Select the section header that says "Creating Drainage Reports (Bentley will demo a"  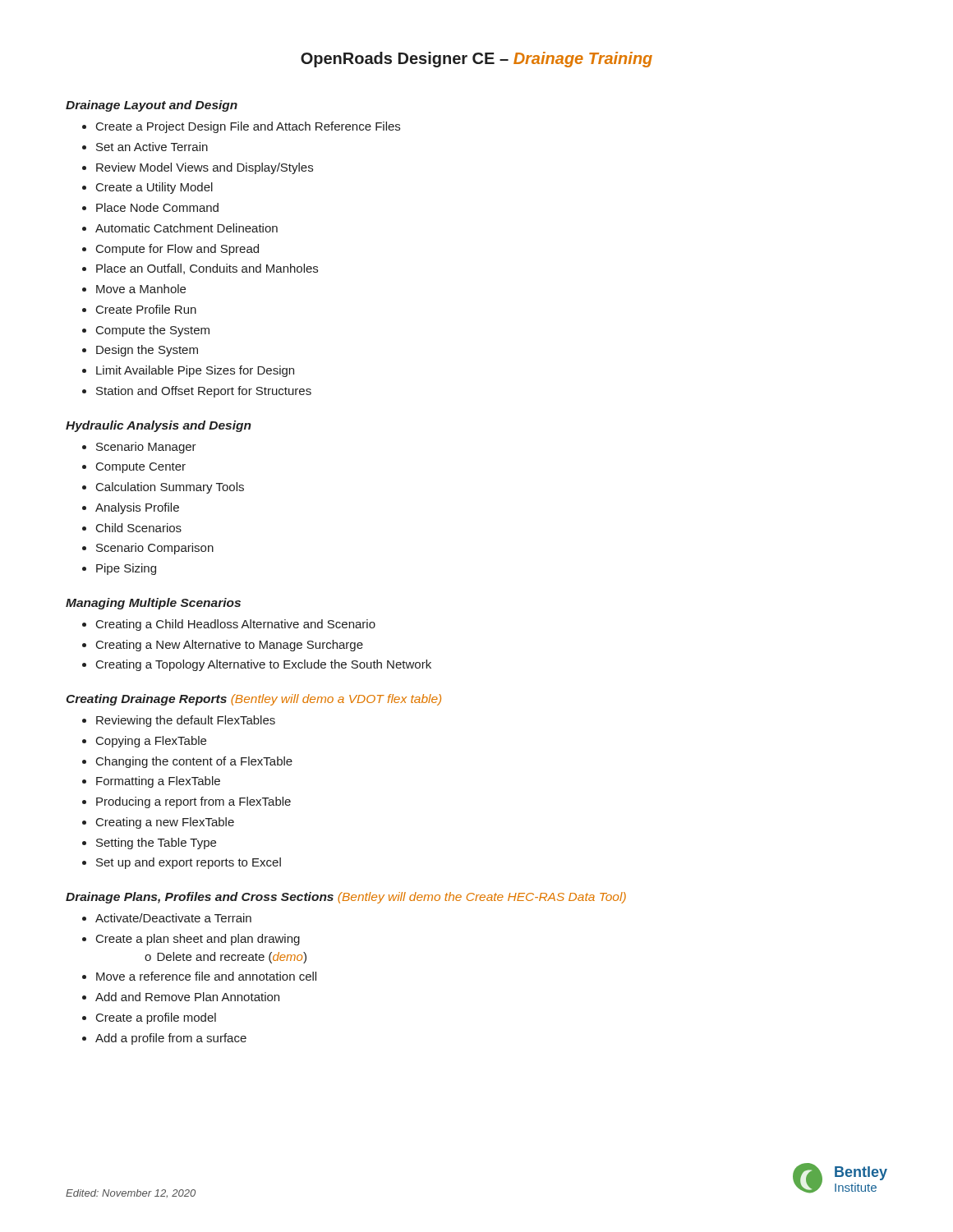254,699
